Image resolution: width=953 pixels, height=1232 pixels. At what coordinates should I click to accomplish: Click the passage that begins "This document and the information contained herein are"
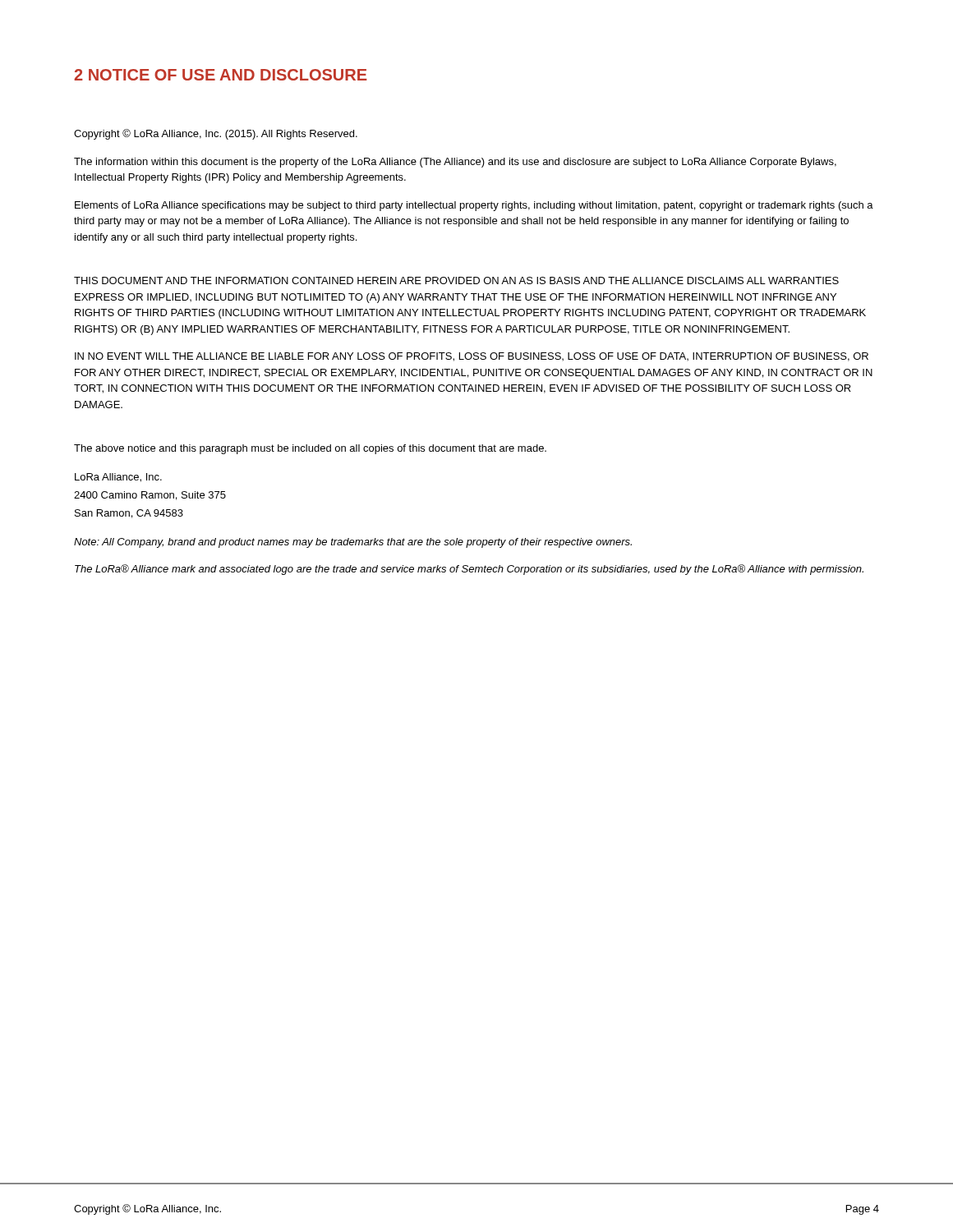470,305
